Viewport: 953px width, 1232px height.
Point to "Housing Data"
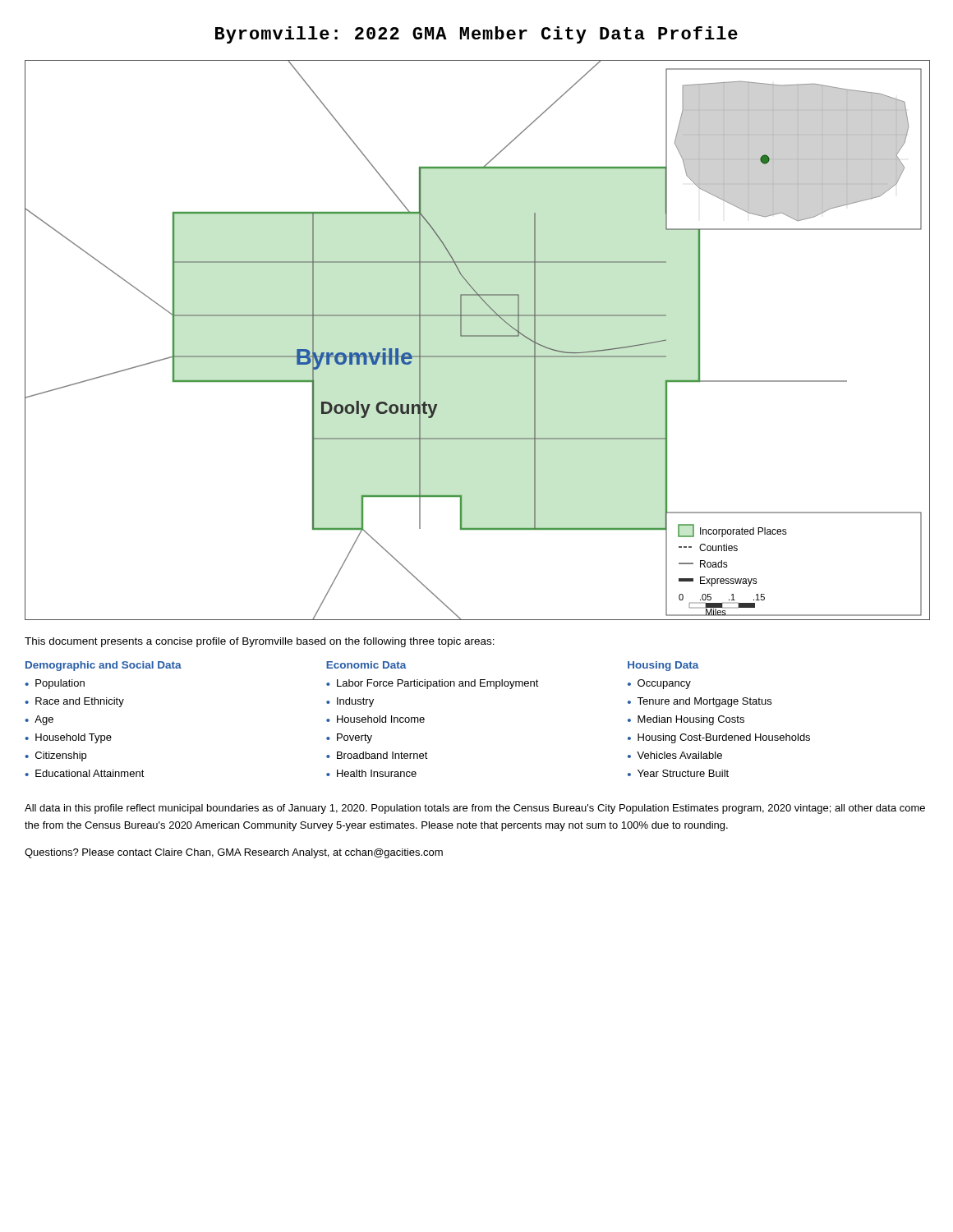point(663,666)
